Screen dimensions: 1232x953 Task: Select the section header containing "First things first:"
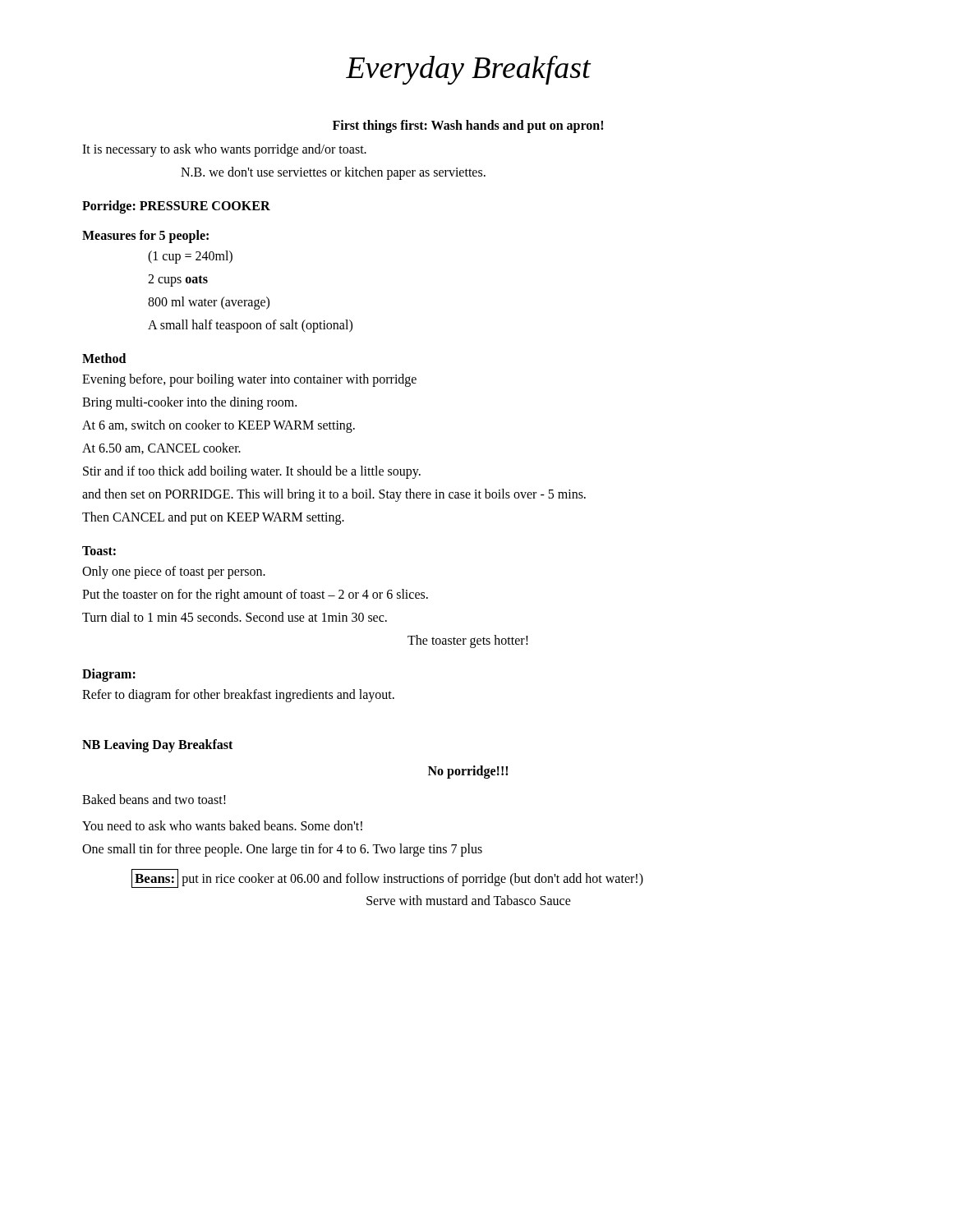click(x=468, y=125)
